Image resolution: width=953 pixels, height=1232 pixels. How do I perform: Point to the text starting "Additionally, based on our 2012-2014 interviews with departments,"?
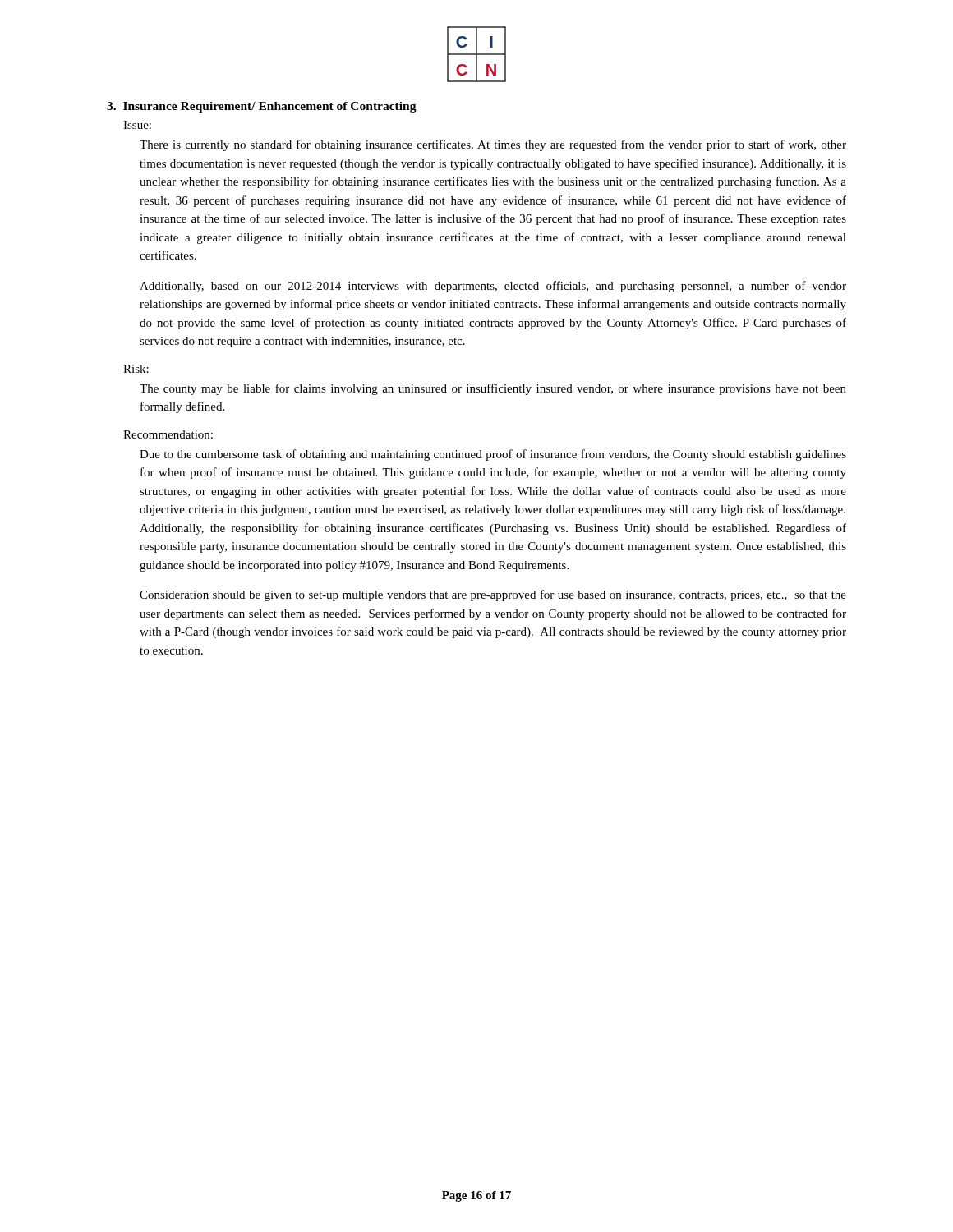pyautogui.click(x=493, y=313)
